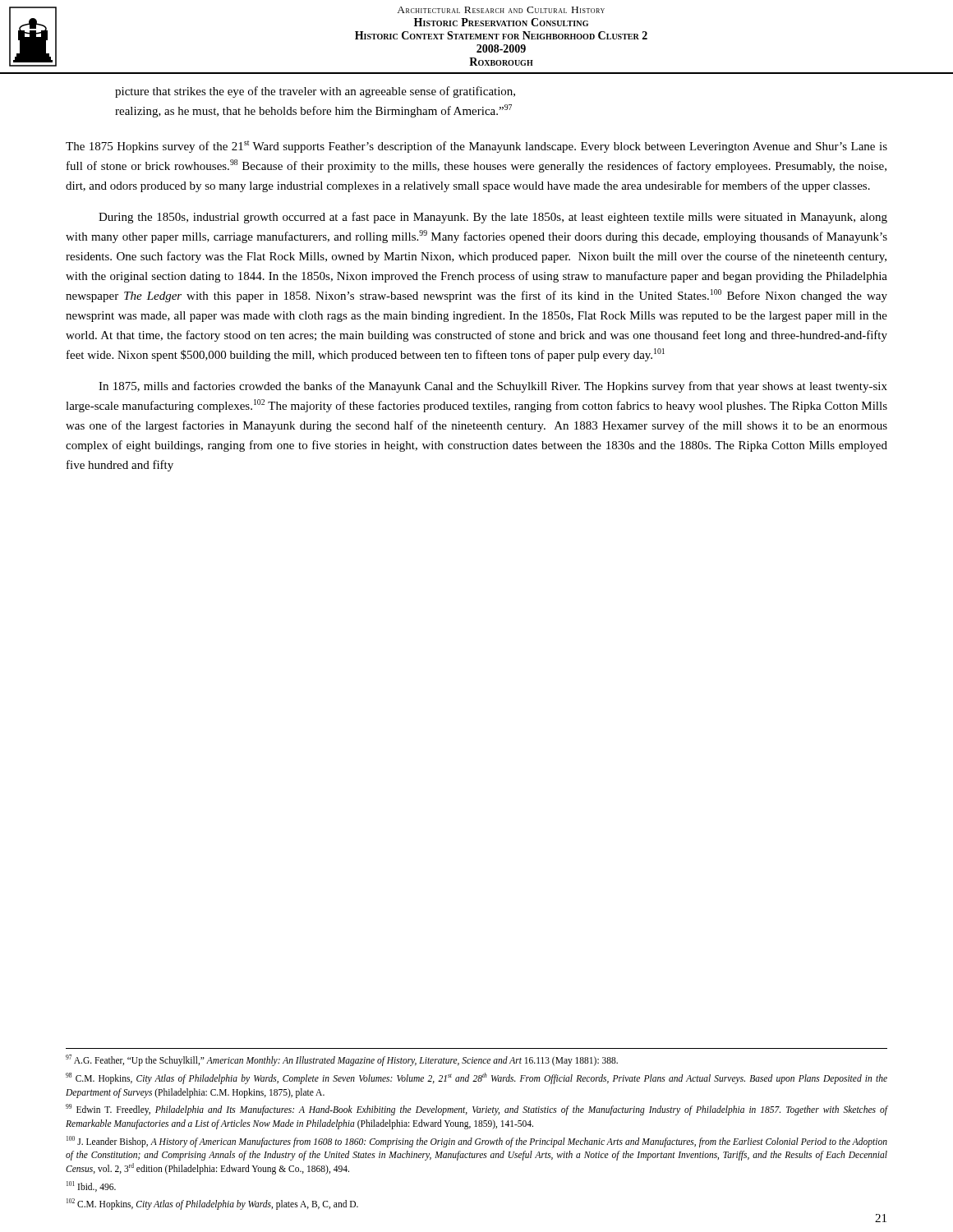The height and width of the screenshot is (1232, 953).
Task: Click on the footnote with the text "102 C.M. Hopkins,"
Action: click(212, 1204)
